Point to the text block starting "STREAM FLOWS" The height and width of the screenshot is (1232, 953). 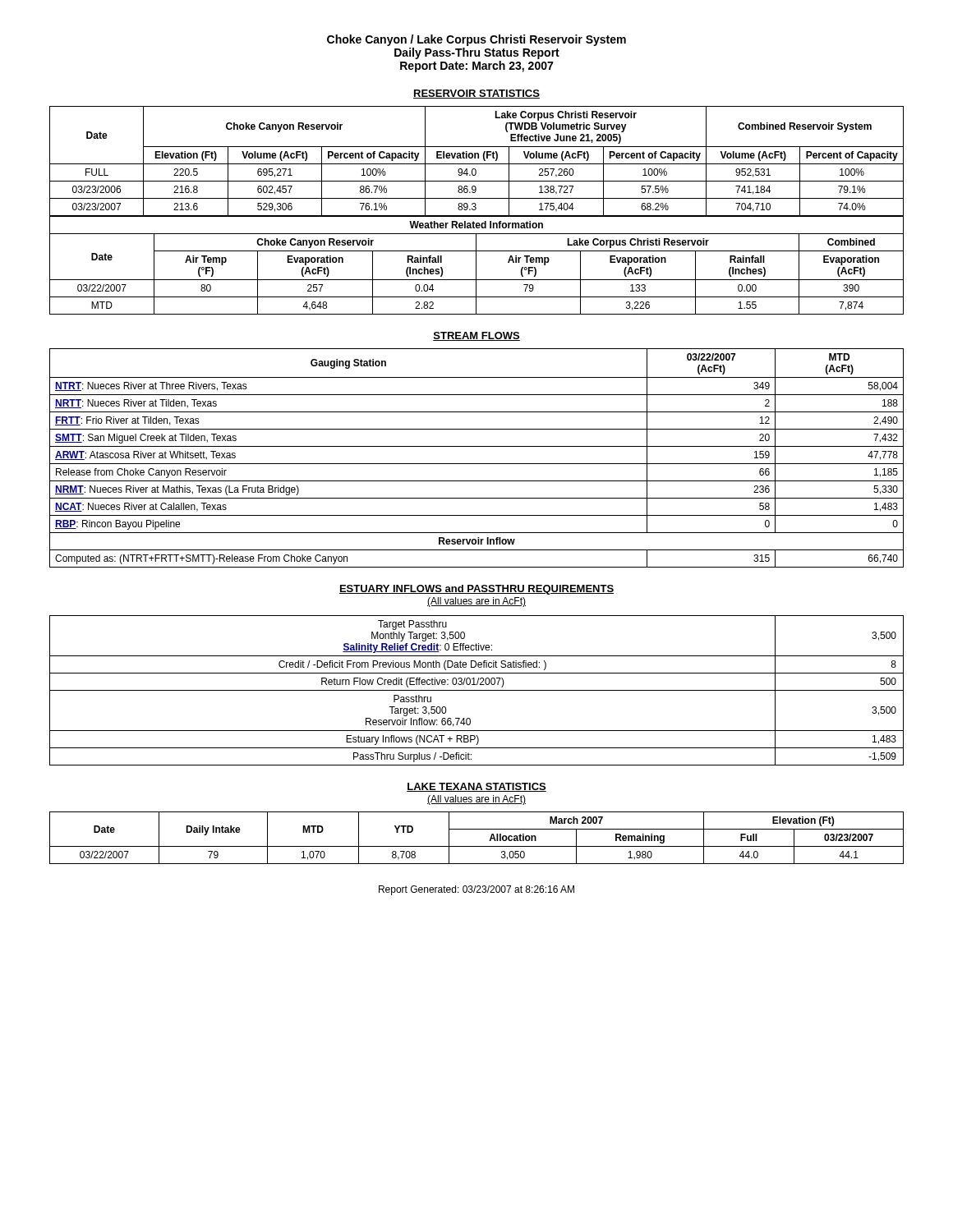(476, 335)
